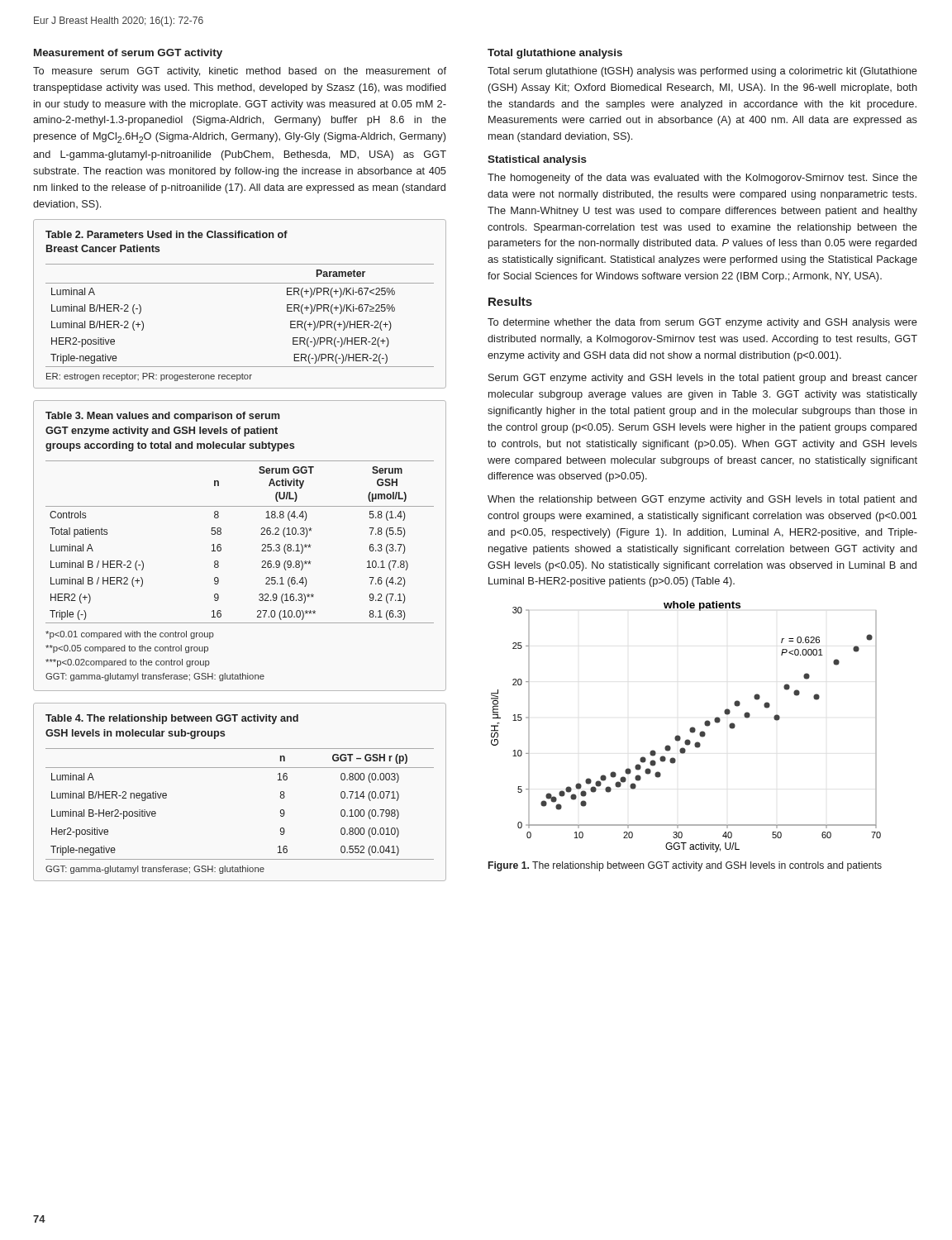Click on the table containing "Luminal B-Her2-positive"
The height and width of the screenshot is (1240, 952).
(240, 792)
